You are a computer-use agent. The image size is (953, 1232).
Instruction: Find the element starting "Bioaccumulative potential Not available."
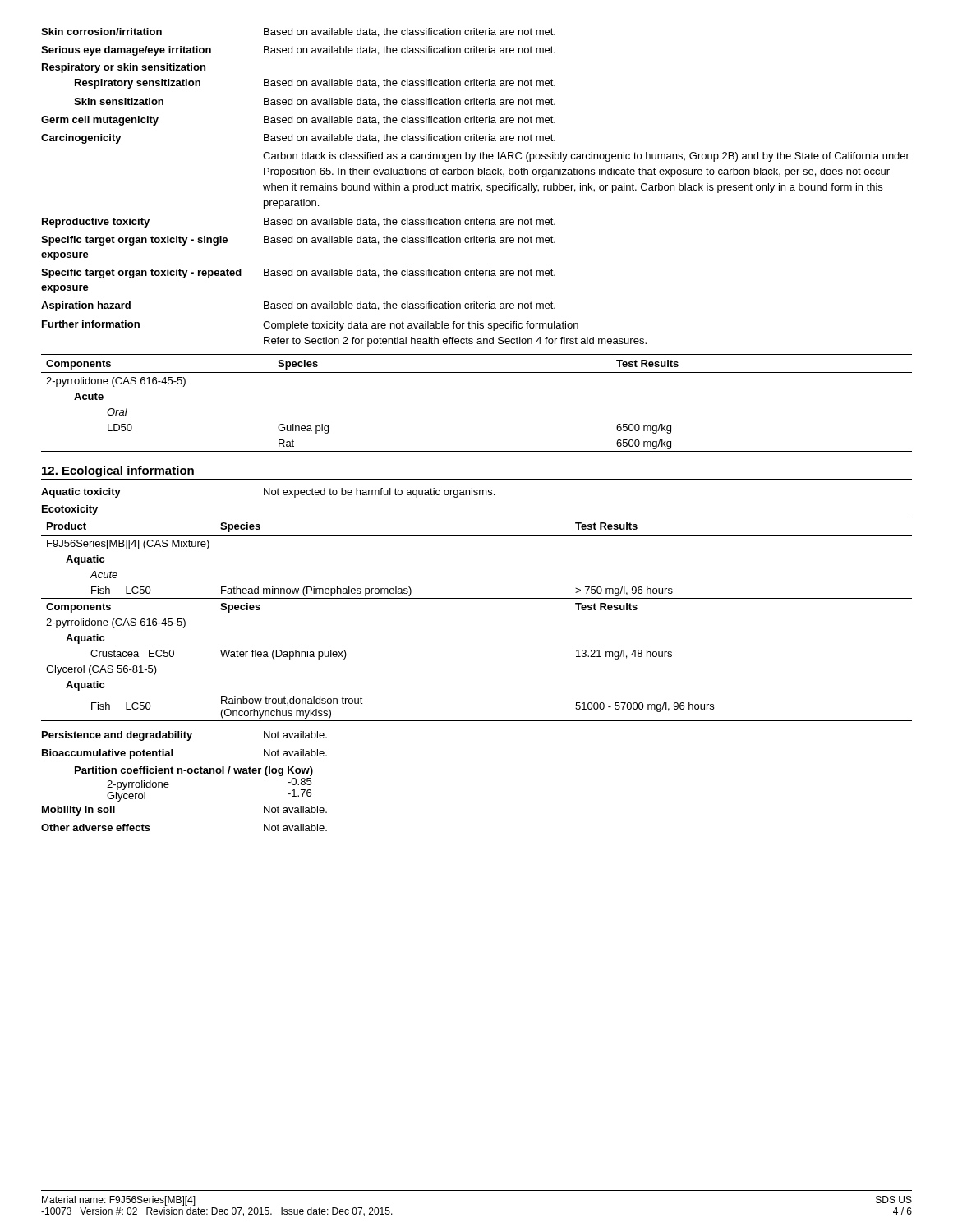click(106, 754)
